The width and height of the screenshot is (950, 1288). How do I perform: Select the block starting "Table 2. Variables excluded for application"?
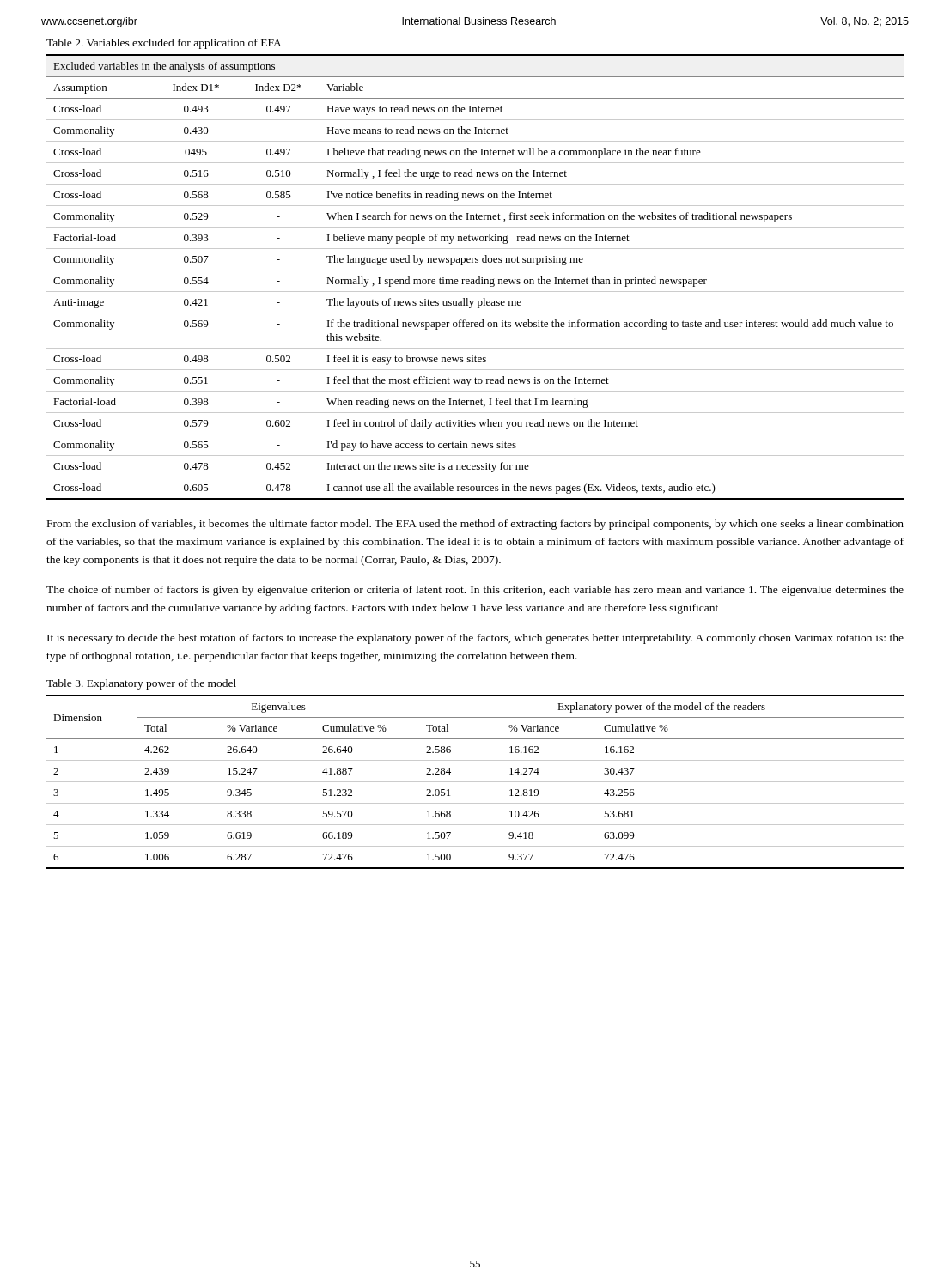coord(164,43)
